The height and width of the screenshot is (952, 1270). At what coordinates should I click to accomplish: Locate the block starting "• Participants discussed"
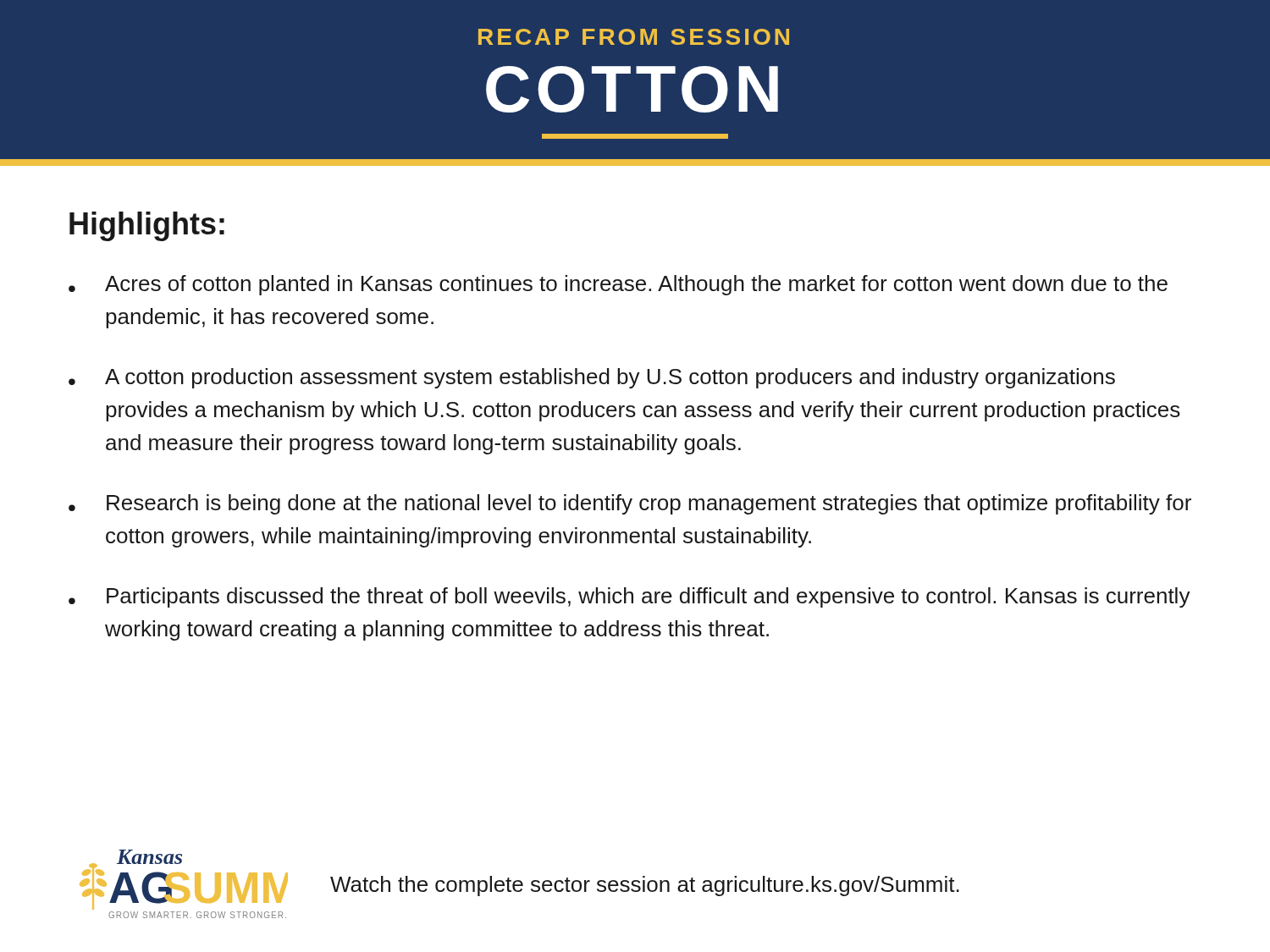[x=635, y=613]
